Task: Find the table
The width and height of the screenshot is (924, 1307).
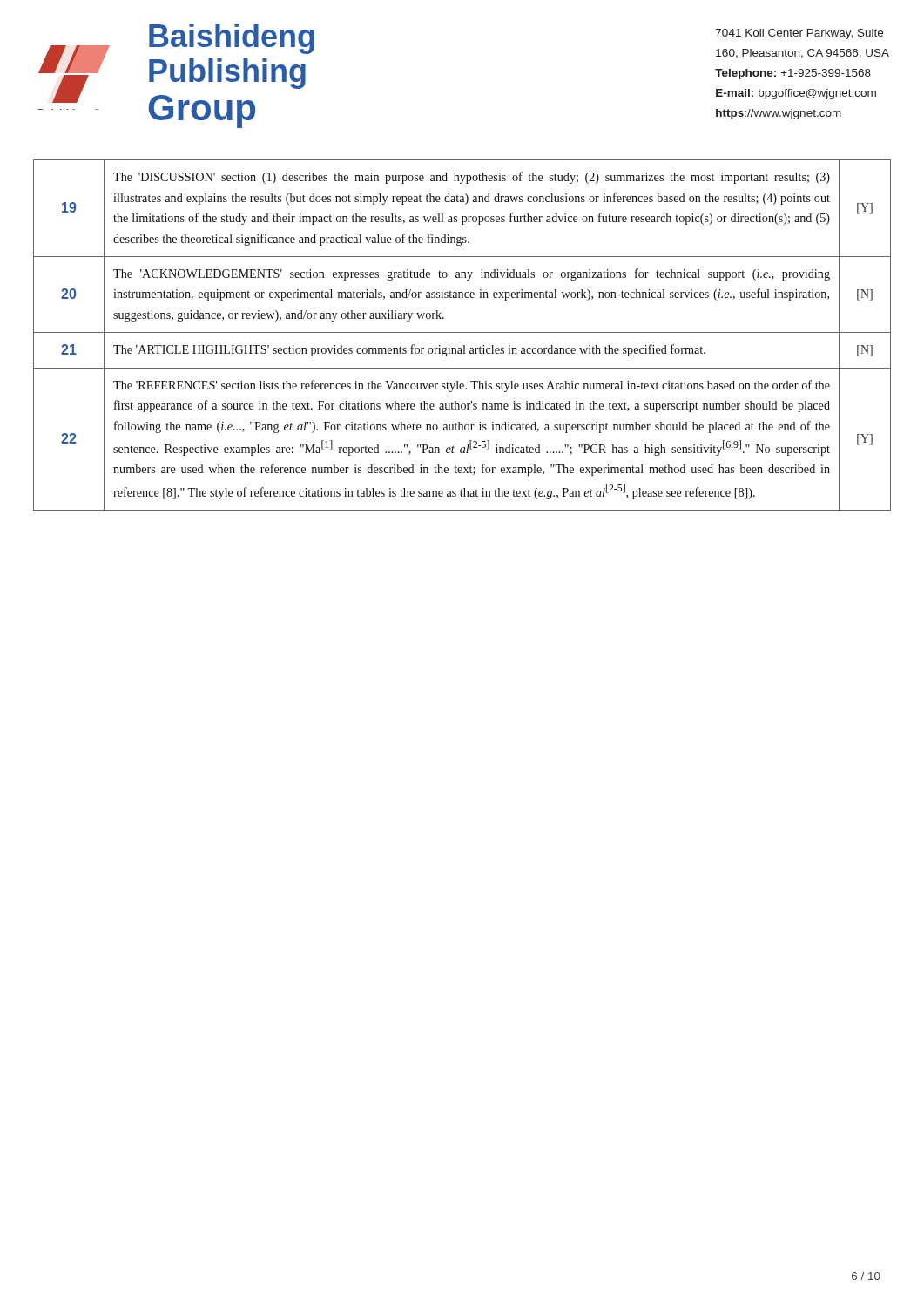Action: 462,327
